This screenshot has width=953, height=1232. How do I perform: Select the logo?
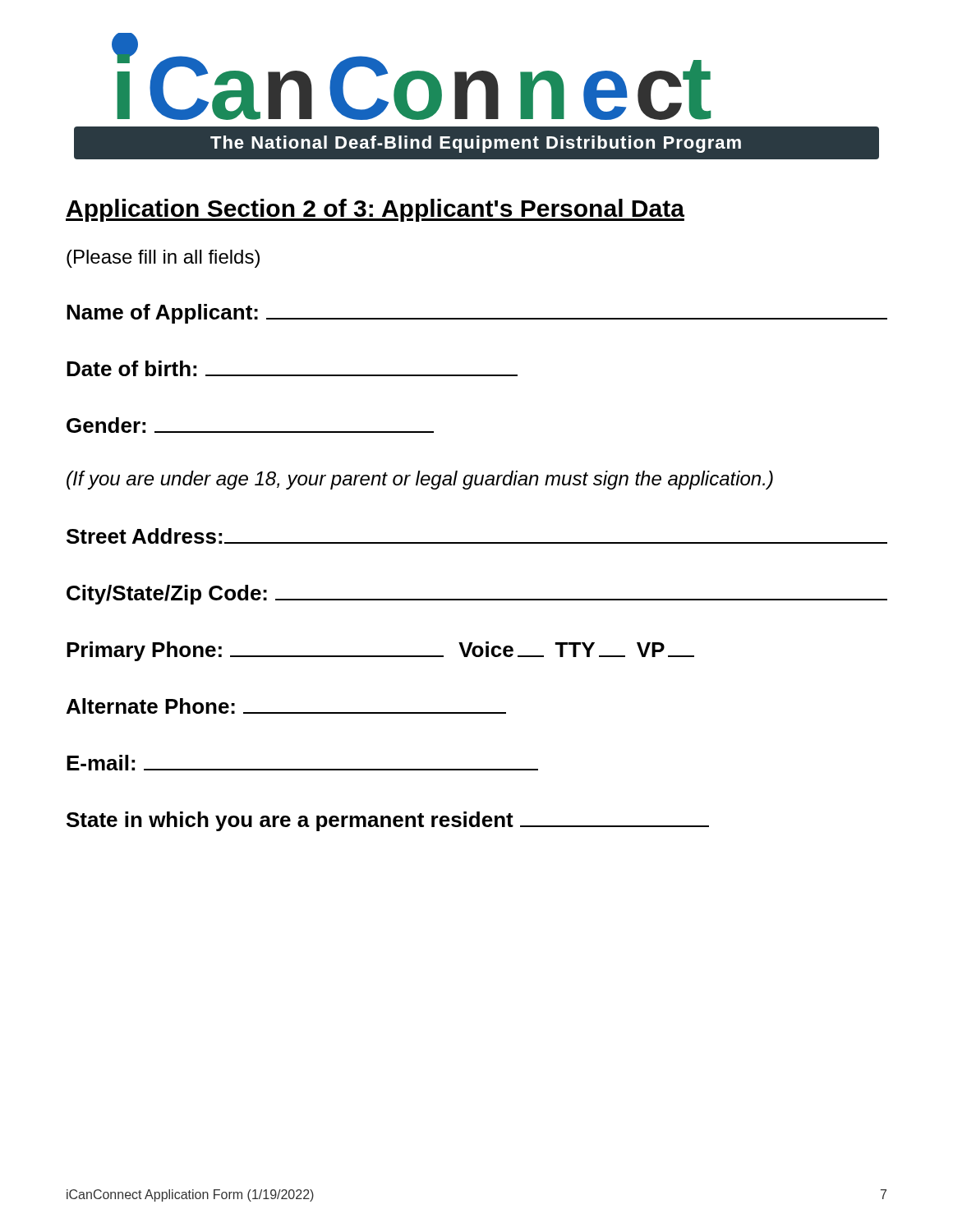pyautogui.click(x=476, y=98)
